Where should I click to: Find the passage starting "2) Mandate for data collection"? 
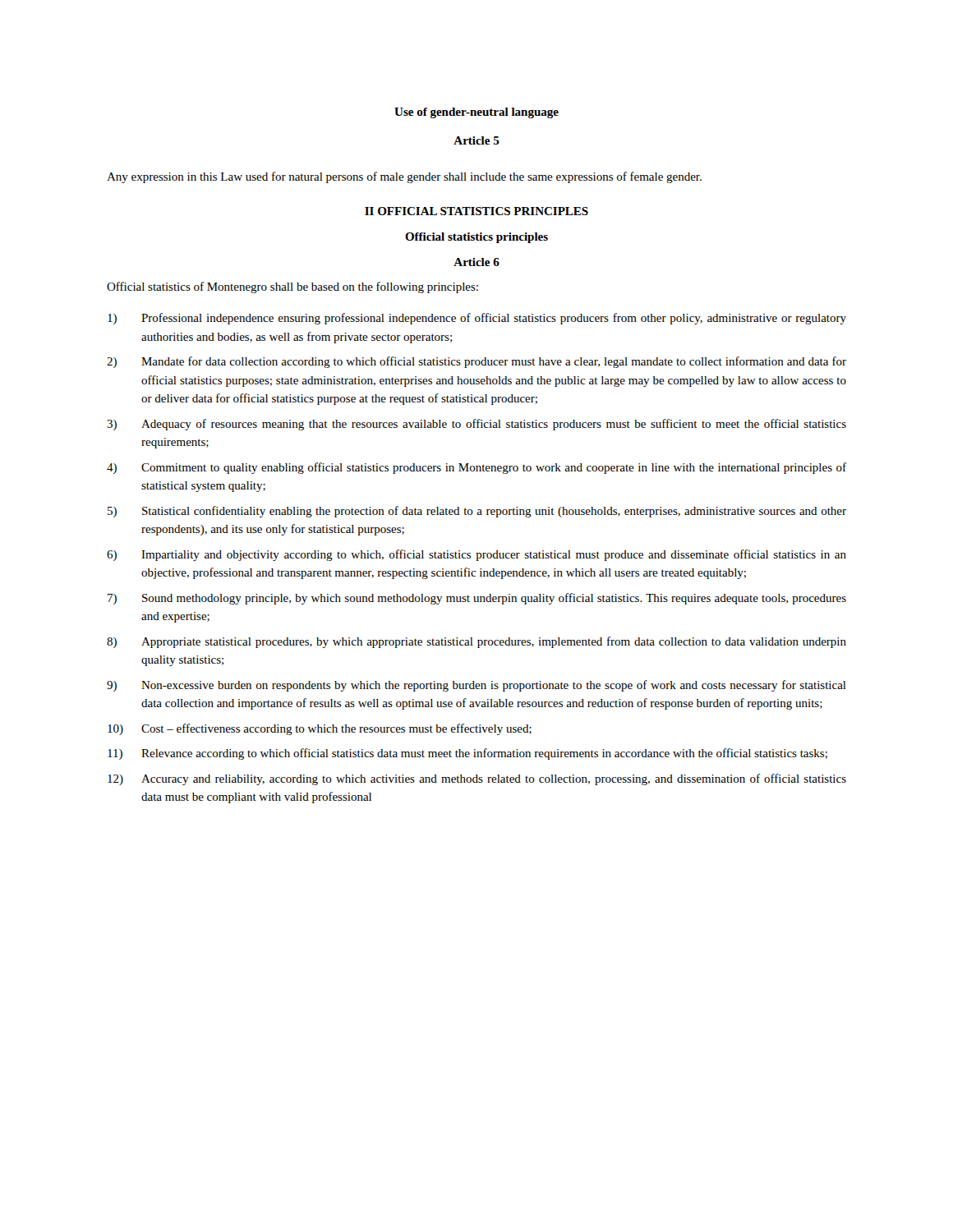click(476, 380)
